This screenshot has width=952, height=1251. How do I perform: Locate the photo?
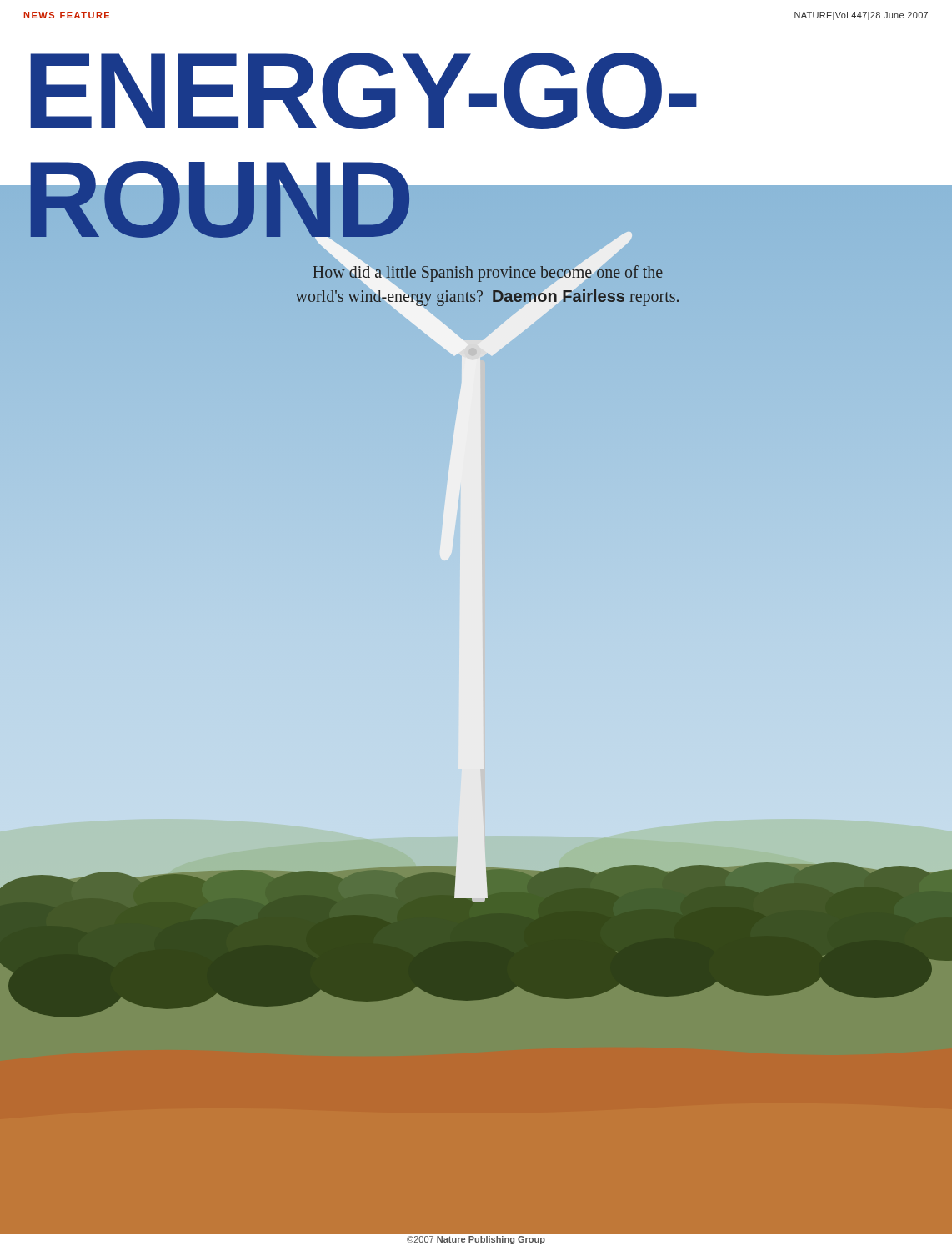pos(476,710)
